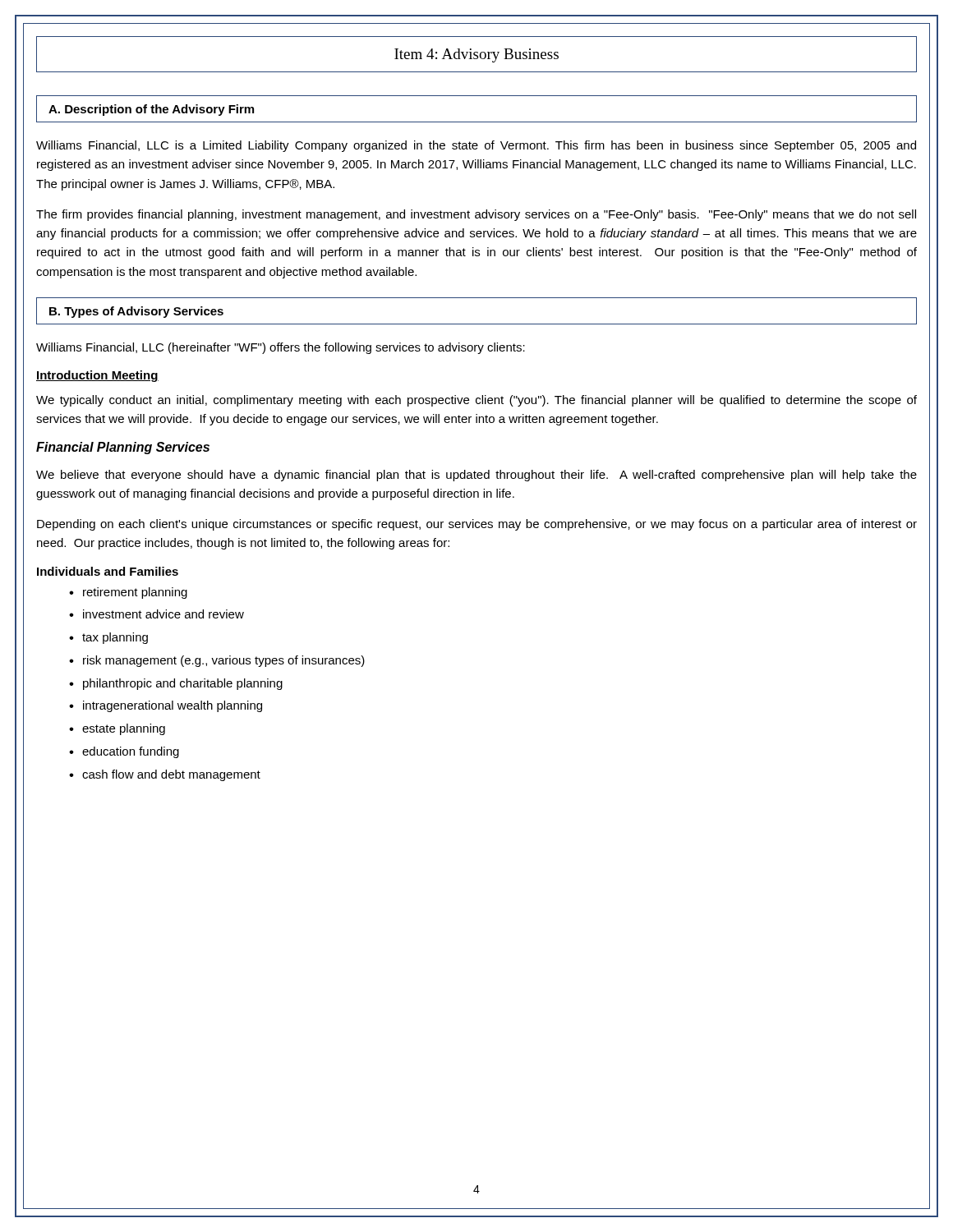953x1232 pixels.
Task: Select the passage starting "Individuals and Families"
Action: point(107,571)
